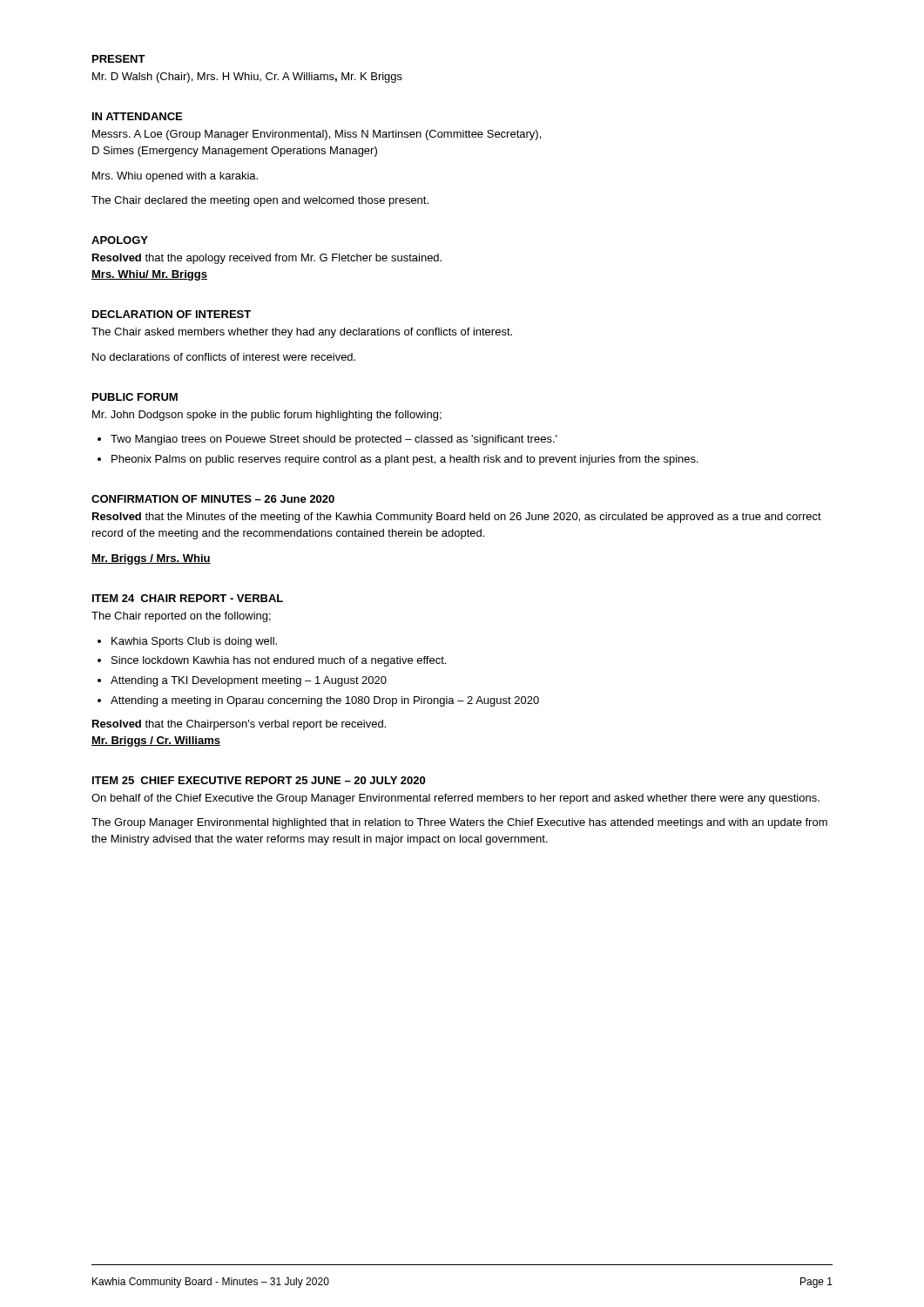Locate the element starting "The Chair reported on the"
Viewport: 924px width, 1307px height.
click(x=181, y=617)
